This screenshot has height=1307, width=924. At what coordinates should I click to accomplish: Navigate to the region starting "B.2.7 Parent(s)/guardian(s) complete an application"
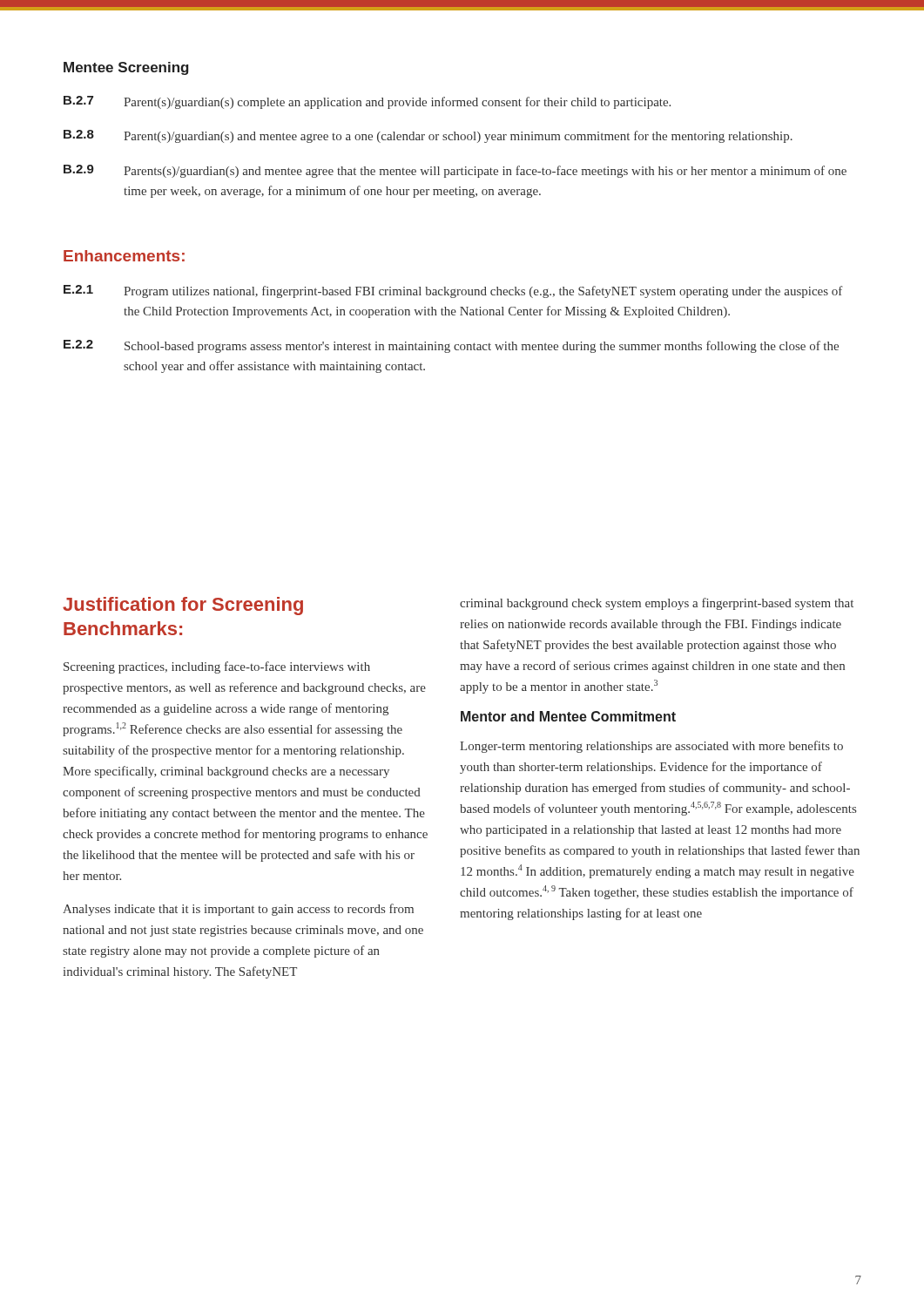click(x=462, y=103)
